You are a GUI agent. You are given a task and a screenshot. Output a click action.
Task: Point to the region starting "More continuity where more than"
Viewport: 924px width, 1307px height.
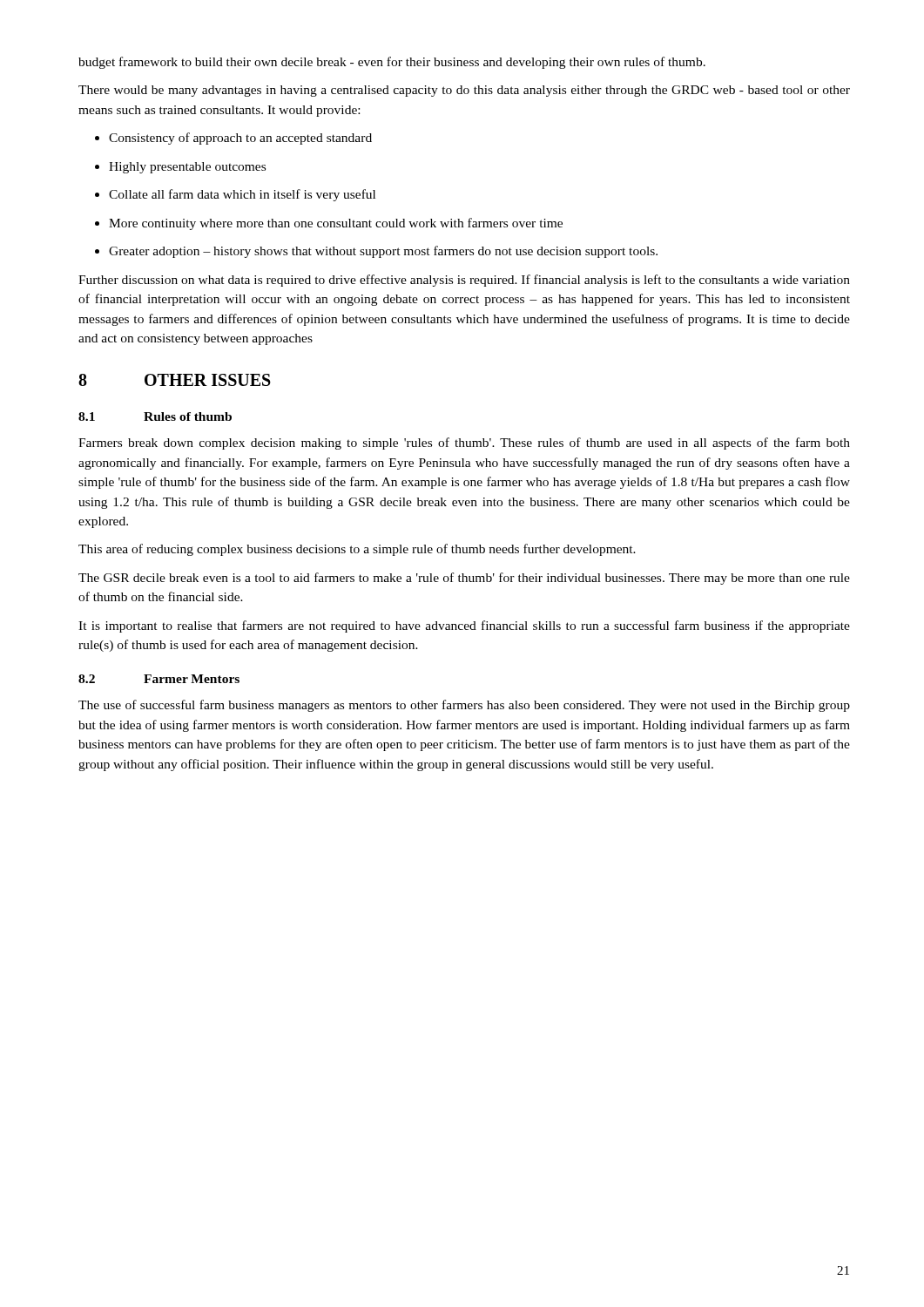click(x=464, y=223)
